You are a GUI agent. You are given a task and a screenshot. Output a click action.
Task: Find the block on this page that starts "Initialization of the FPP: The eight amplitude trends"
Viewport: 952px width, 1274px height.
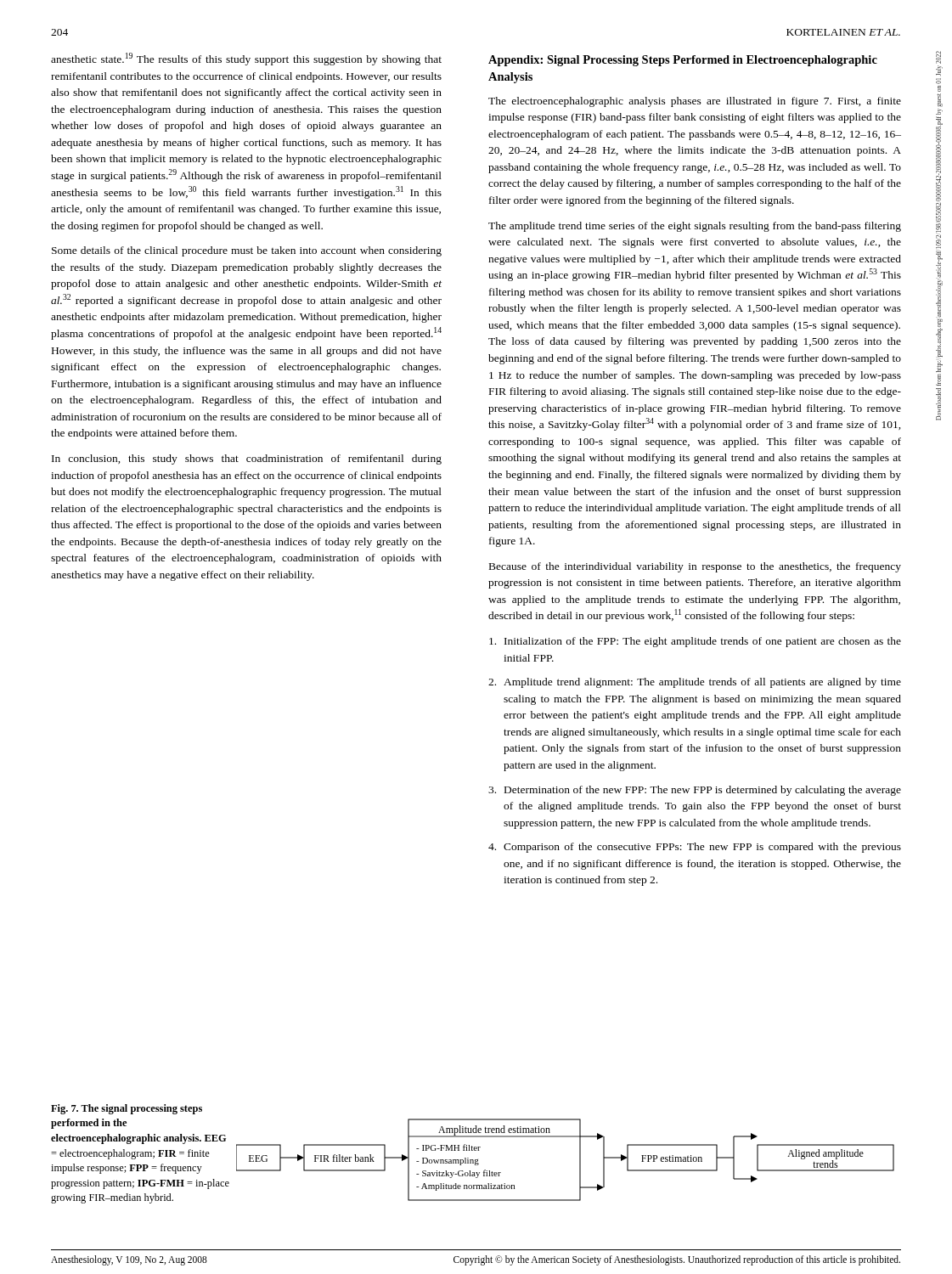pyautogui.click(x=695, y=649)
